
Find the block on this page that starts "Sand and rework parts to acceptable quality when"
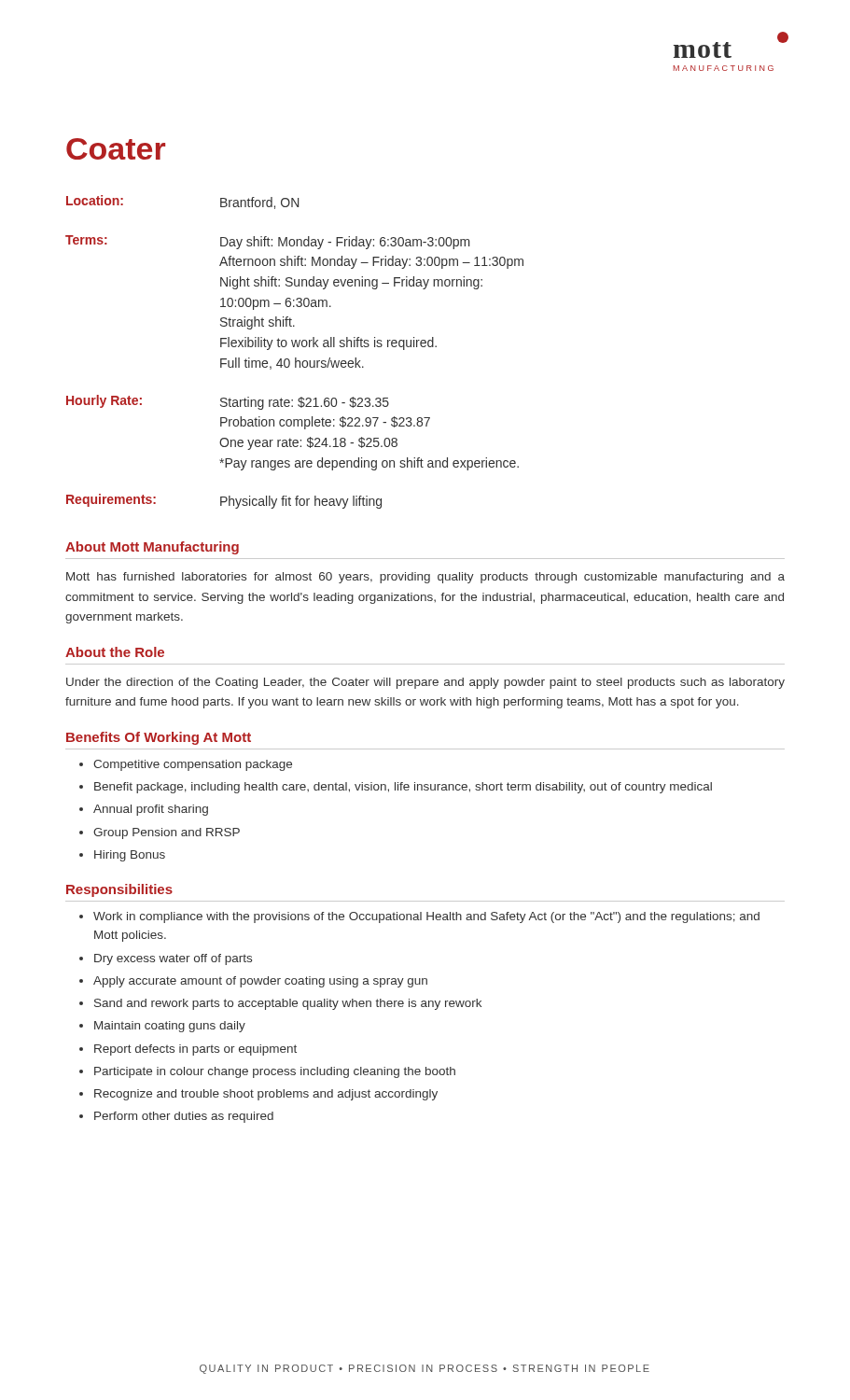point(288,1003)
